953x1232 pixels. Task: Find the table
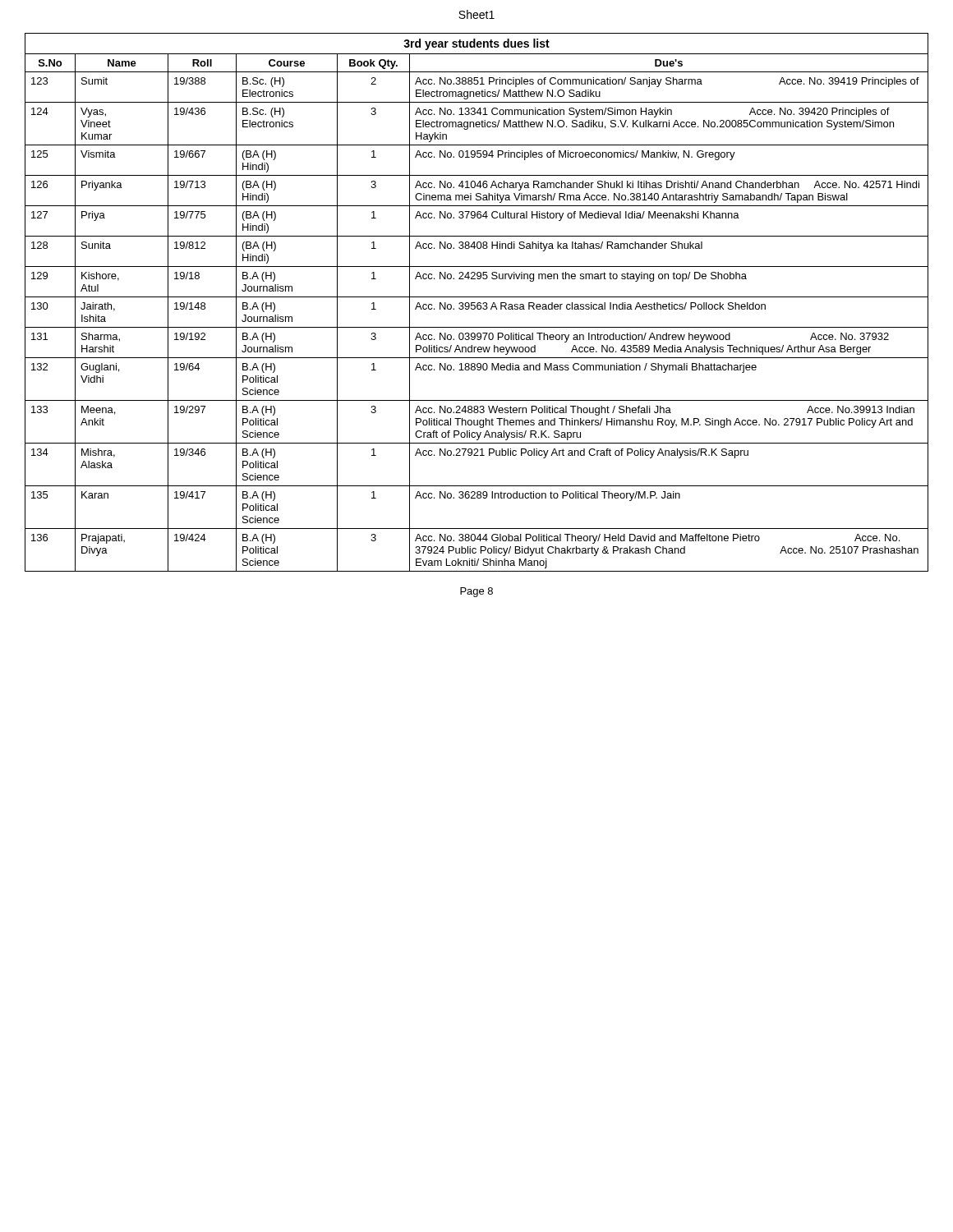(x=476, y=302)
